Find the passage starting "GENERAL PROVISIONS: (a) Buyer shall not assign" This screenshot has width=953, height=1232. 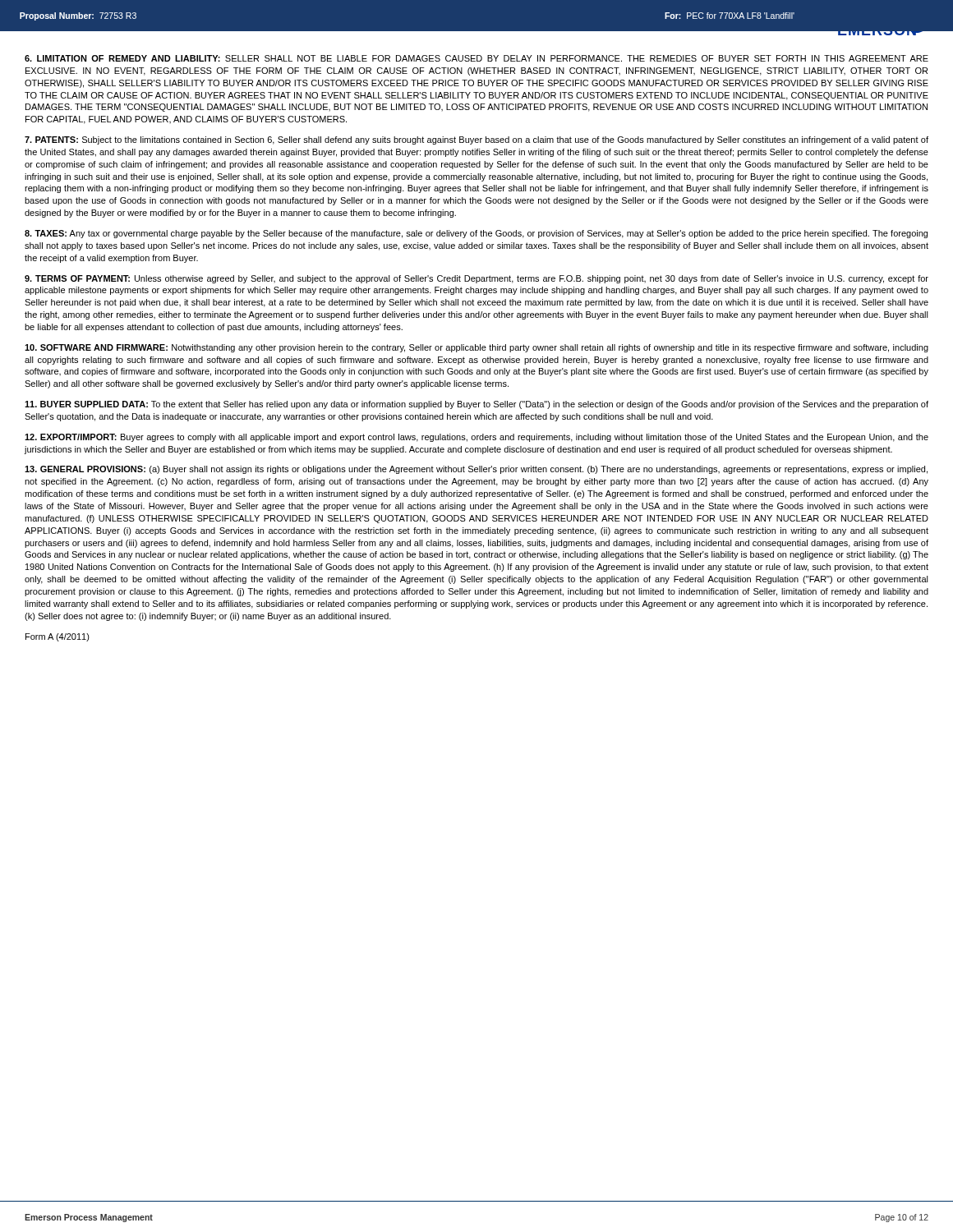[x=476, y=543]
